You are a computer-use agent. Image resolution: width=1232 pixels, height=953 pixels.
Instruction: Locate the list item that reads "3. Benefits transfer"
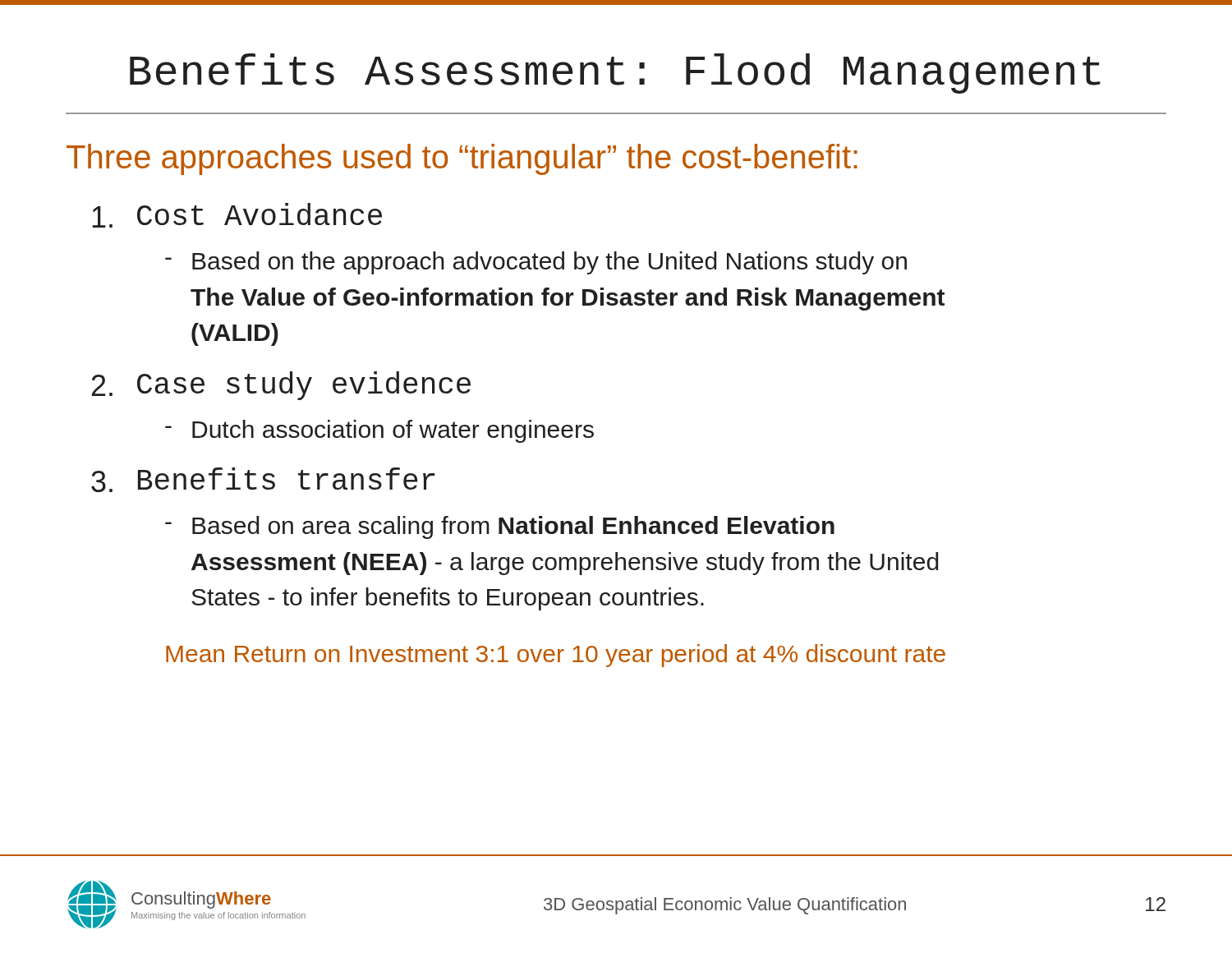[264, 482]
